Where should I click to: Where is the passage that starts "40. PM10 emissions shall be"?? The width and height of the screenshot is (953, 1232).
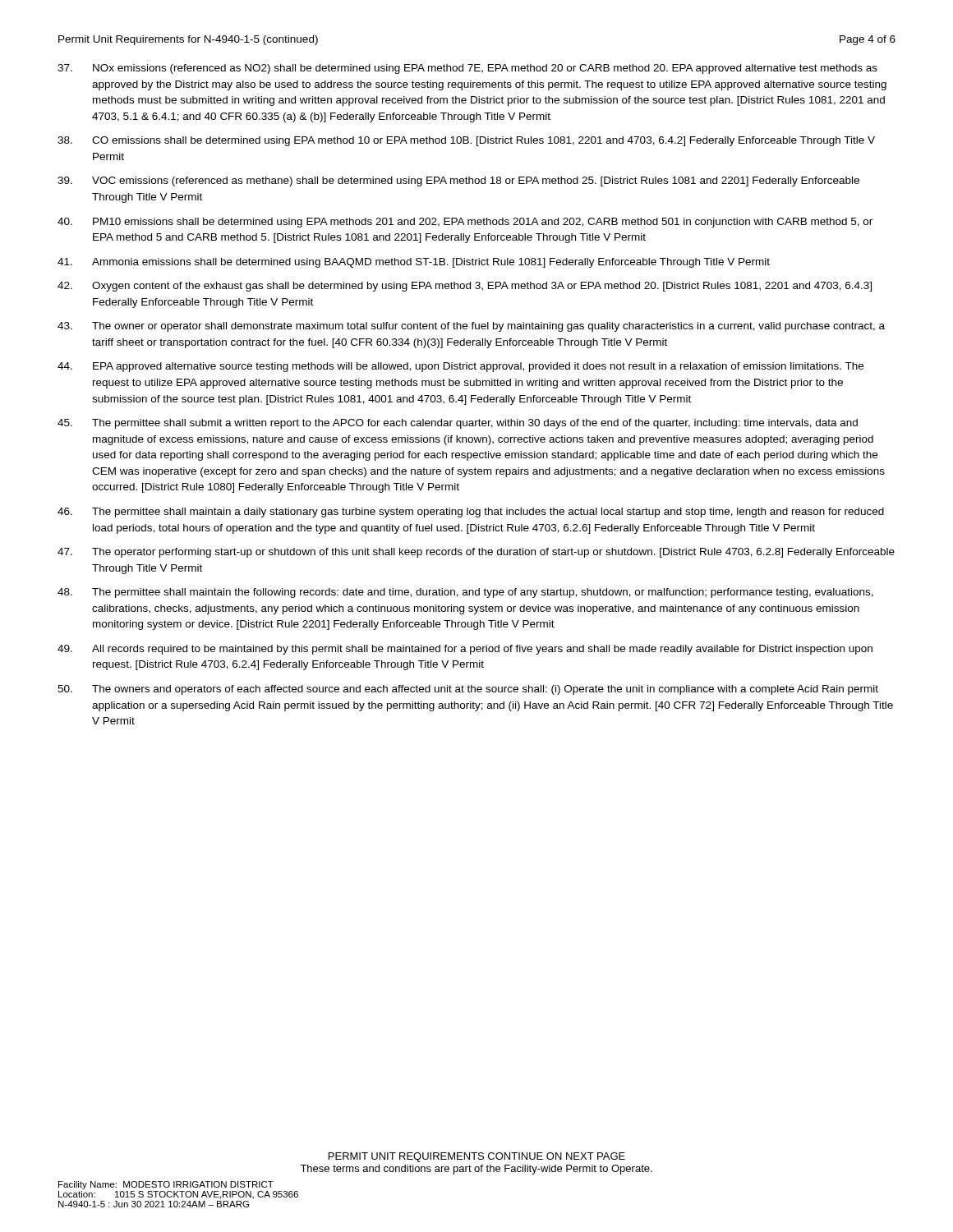pos(476,229)
